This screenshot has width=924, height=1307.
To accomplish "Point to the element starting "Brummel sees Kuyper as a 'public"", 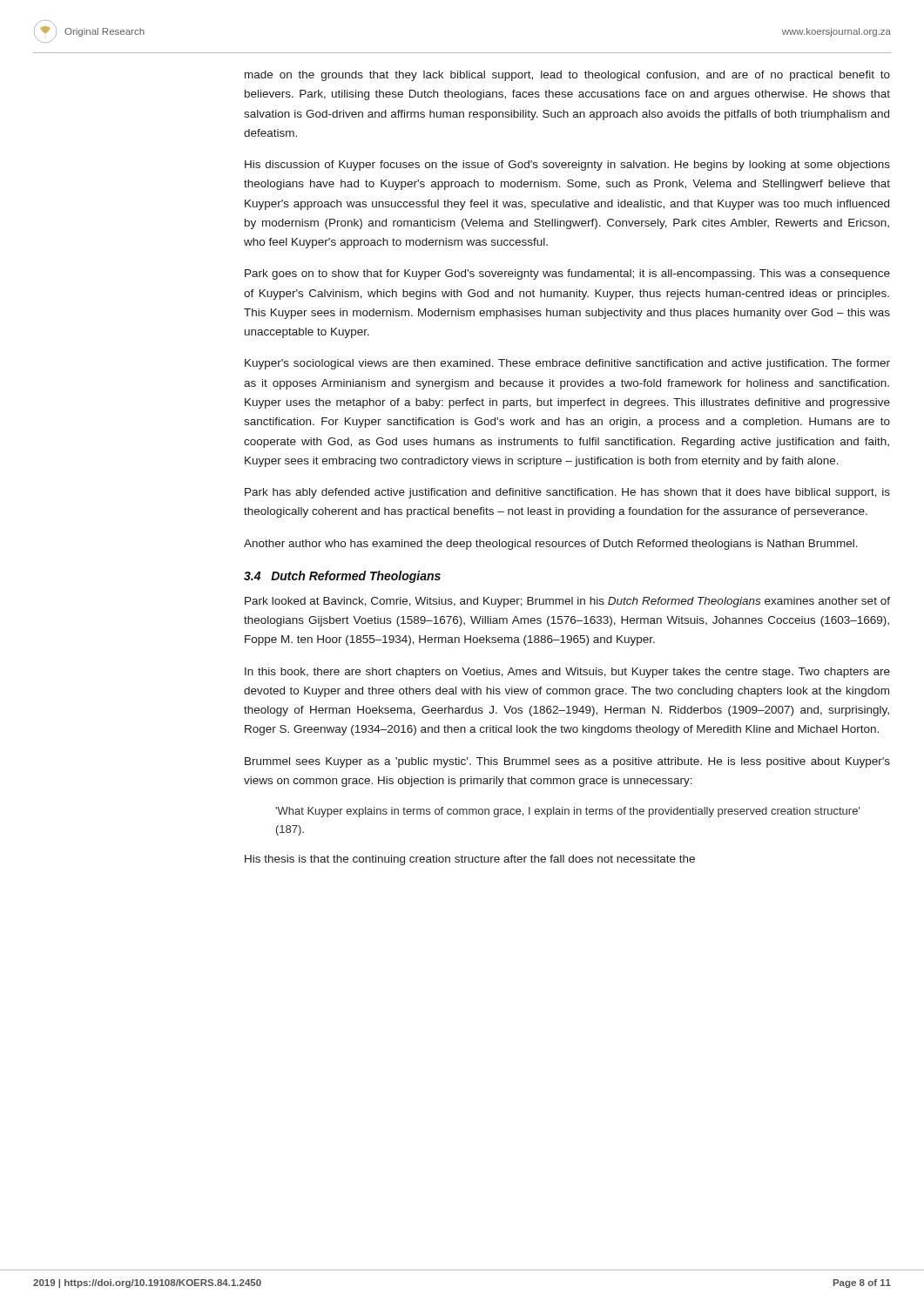I will coord(567,771).
